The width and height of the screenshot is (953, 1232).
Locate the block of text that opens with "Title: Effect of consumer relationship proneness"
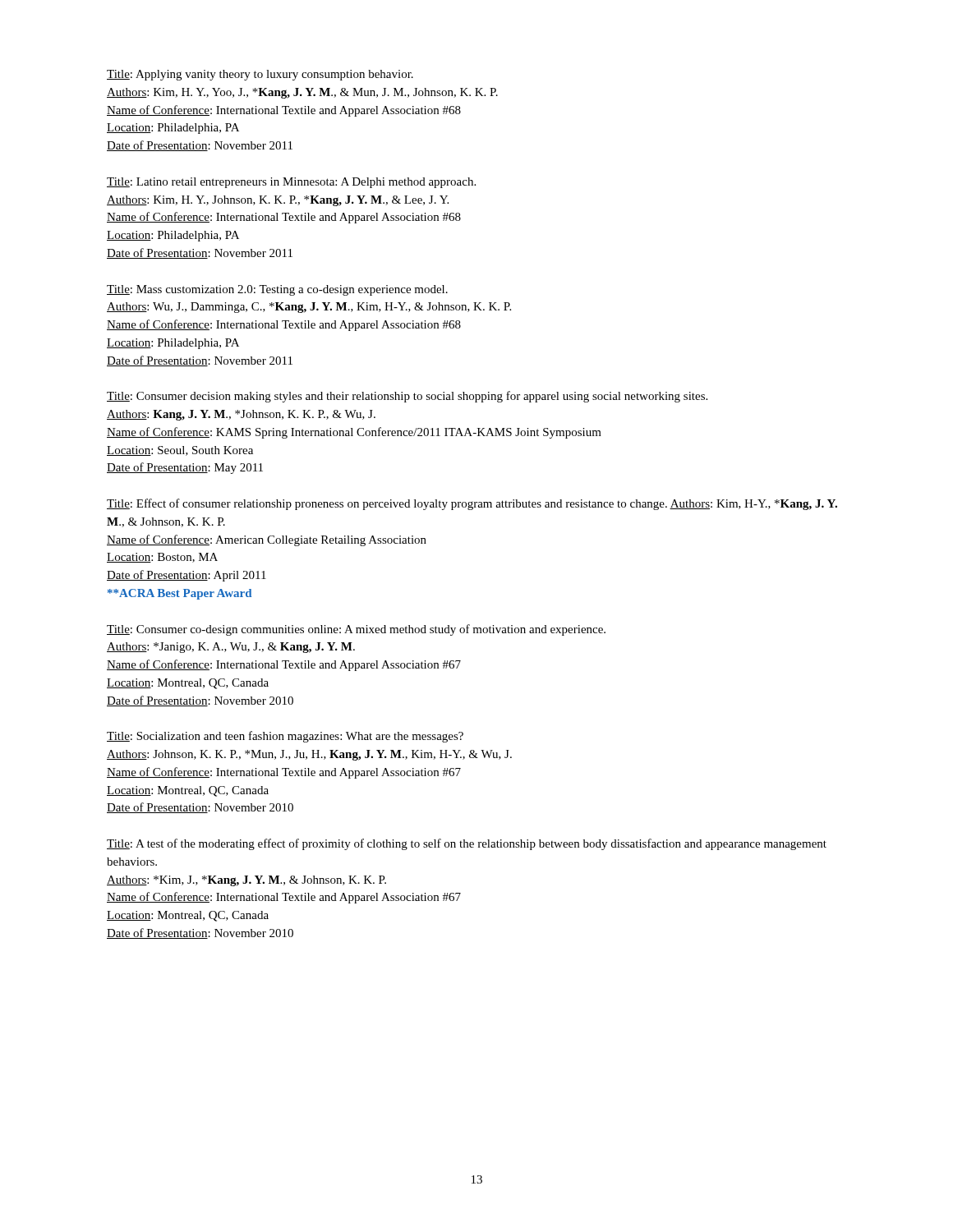(x=472, y=504)
